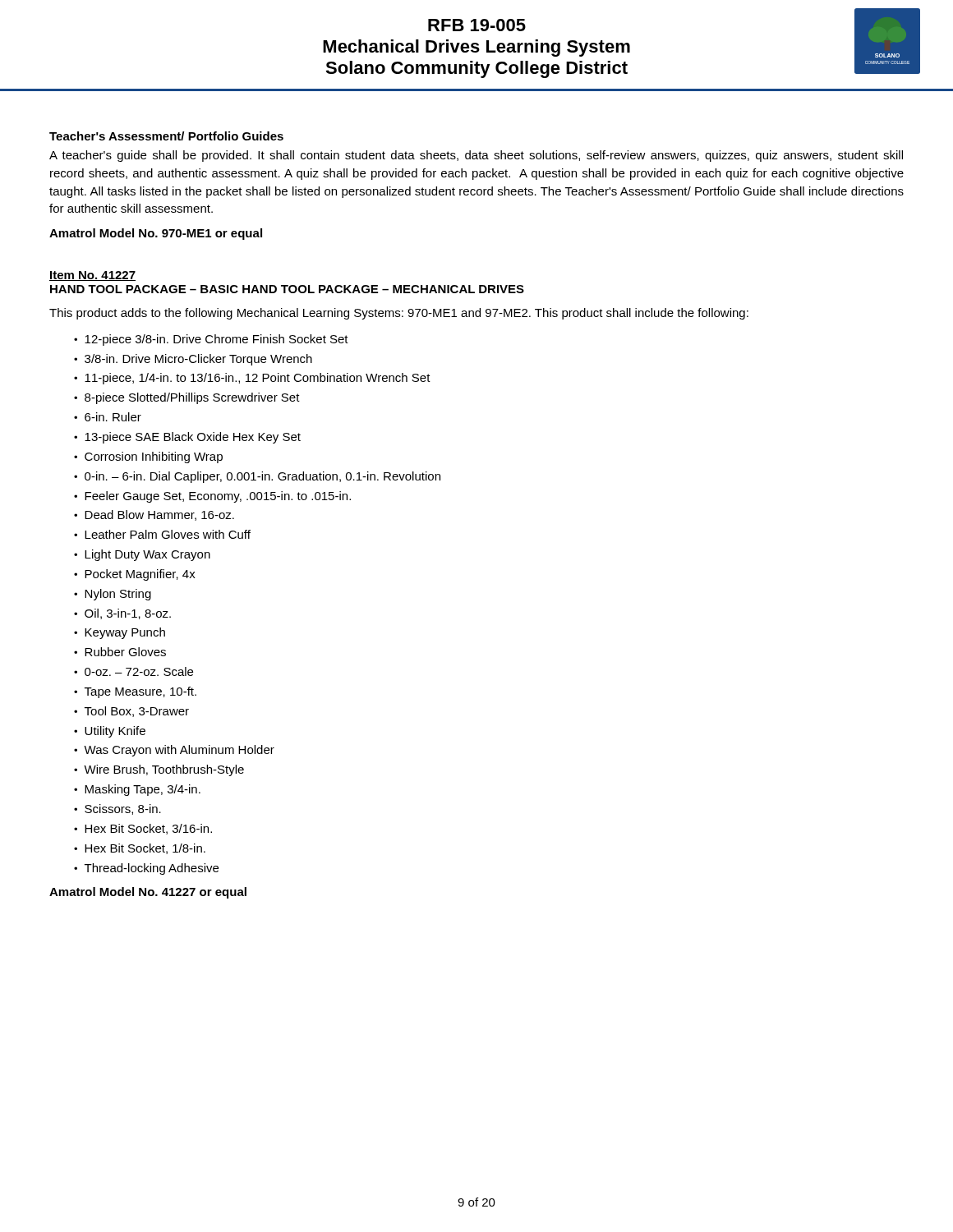Find the list item that reads "•Tool Box, 3-Drawer"

(132, 711)
